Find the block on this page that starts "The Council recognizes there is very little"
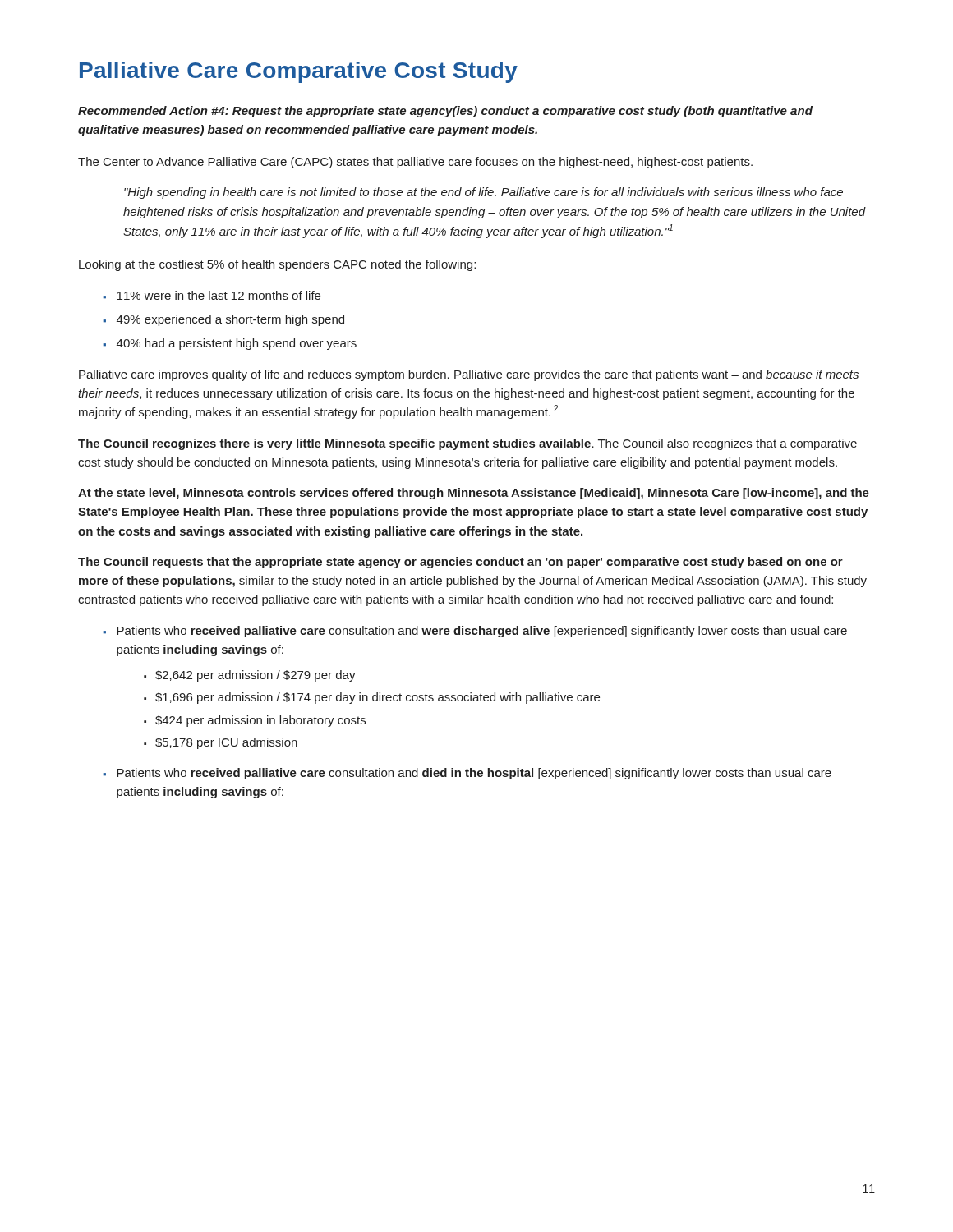Viewport: 953px width, 1232px height. 468,452
